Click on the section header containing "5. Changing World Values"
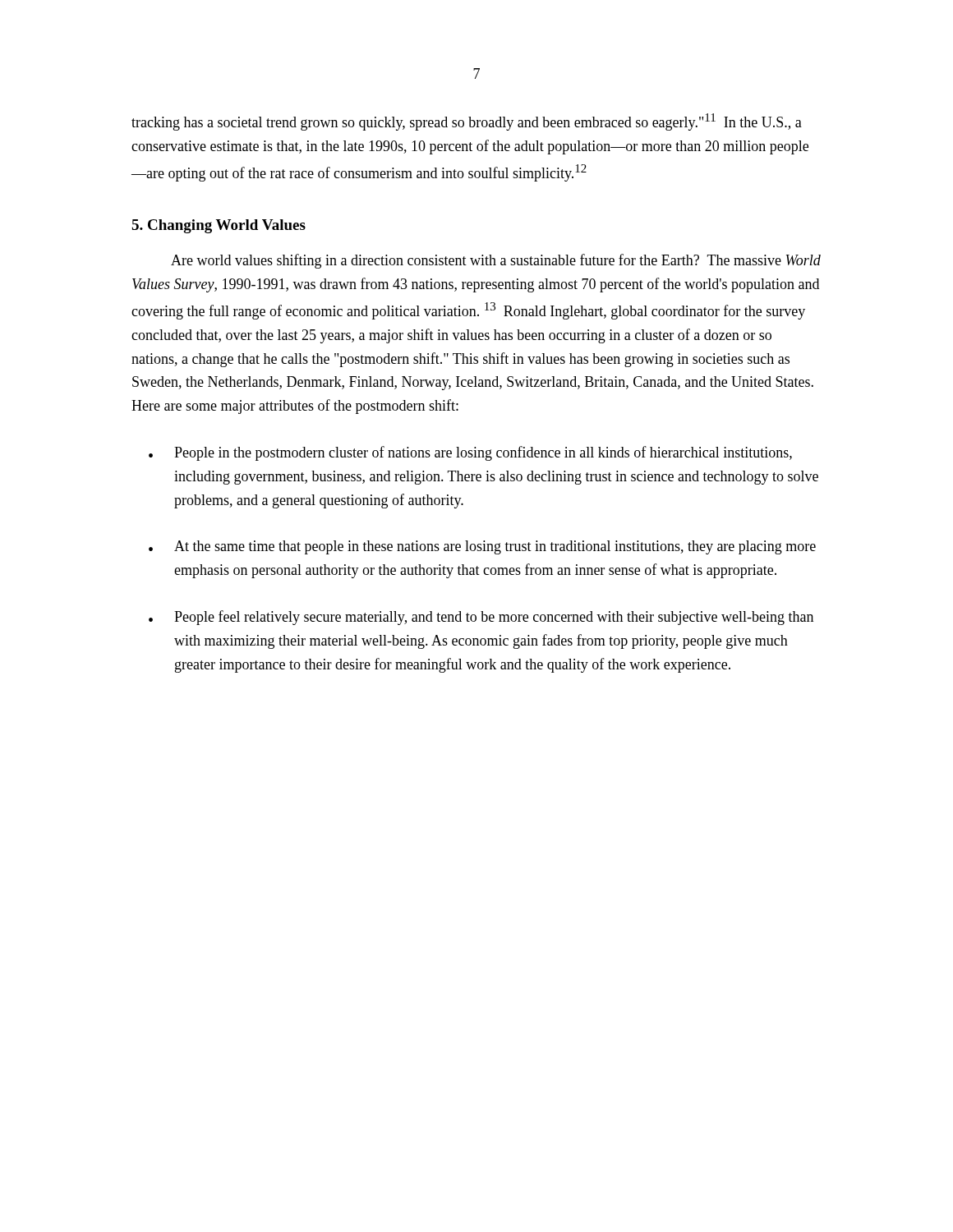The image size is (953, 1232). pos(218,225)
